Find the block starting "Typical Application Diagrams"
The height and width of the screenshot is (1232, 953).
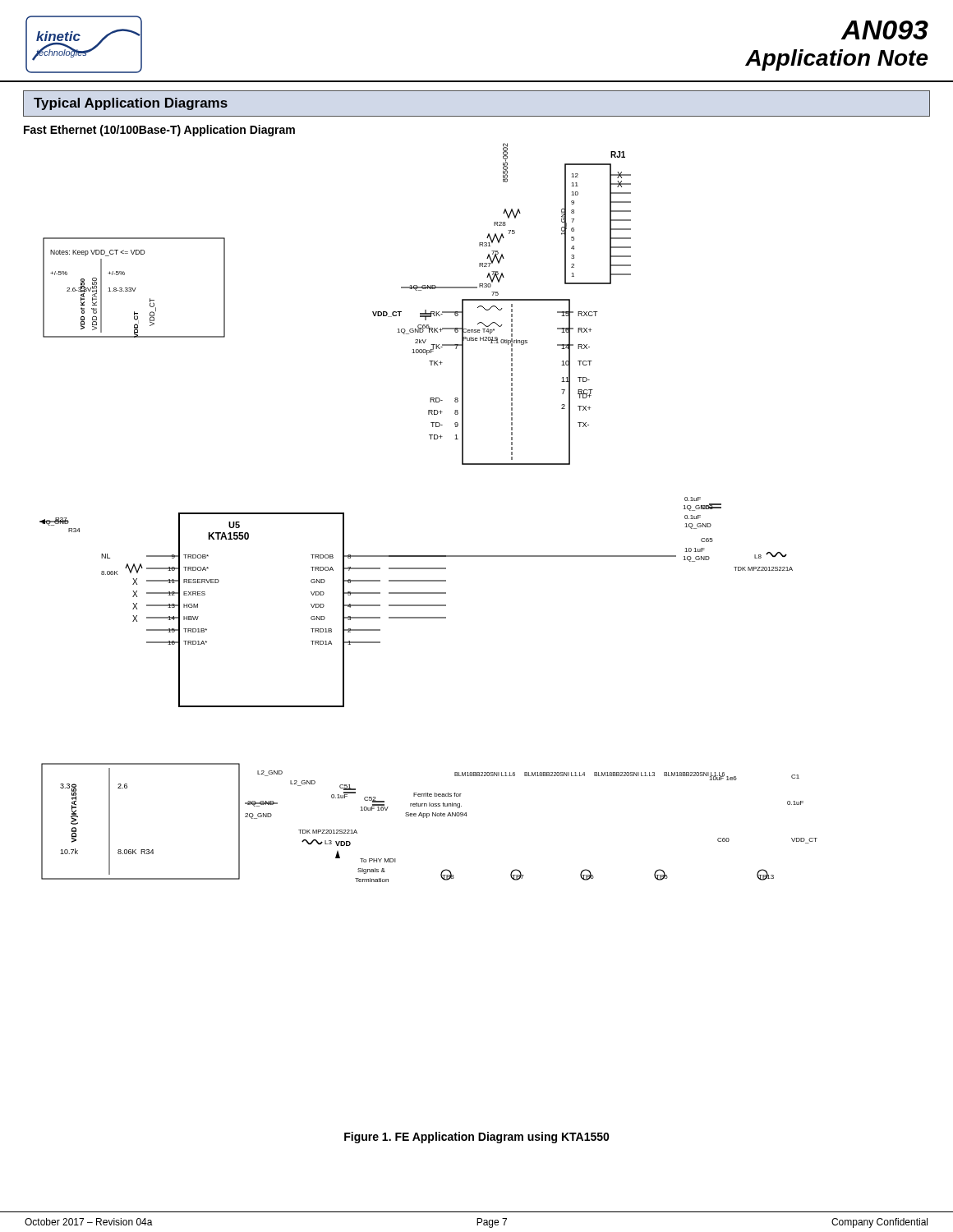[x=131, y=103]
